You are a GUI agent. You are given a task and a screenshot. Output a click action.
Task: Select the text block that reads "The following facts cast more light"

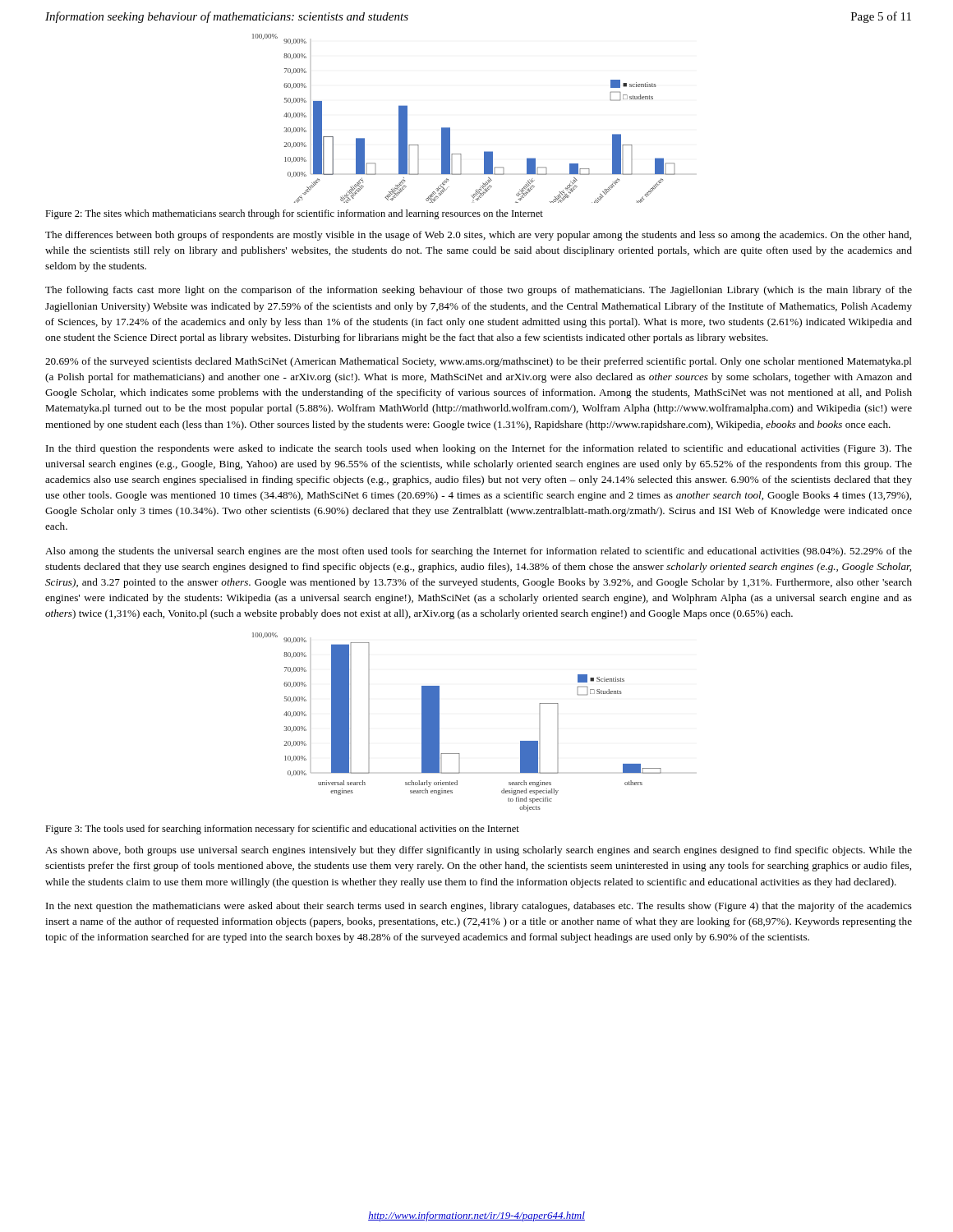[479, 313]
